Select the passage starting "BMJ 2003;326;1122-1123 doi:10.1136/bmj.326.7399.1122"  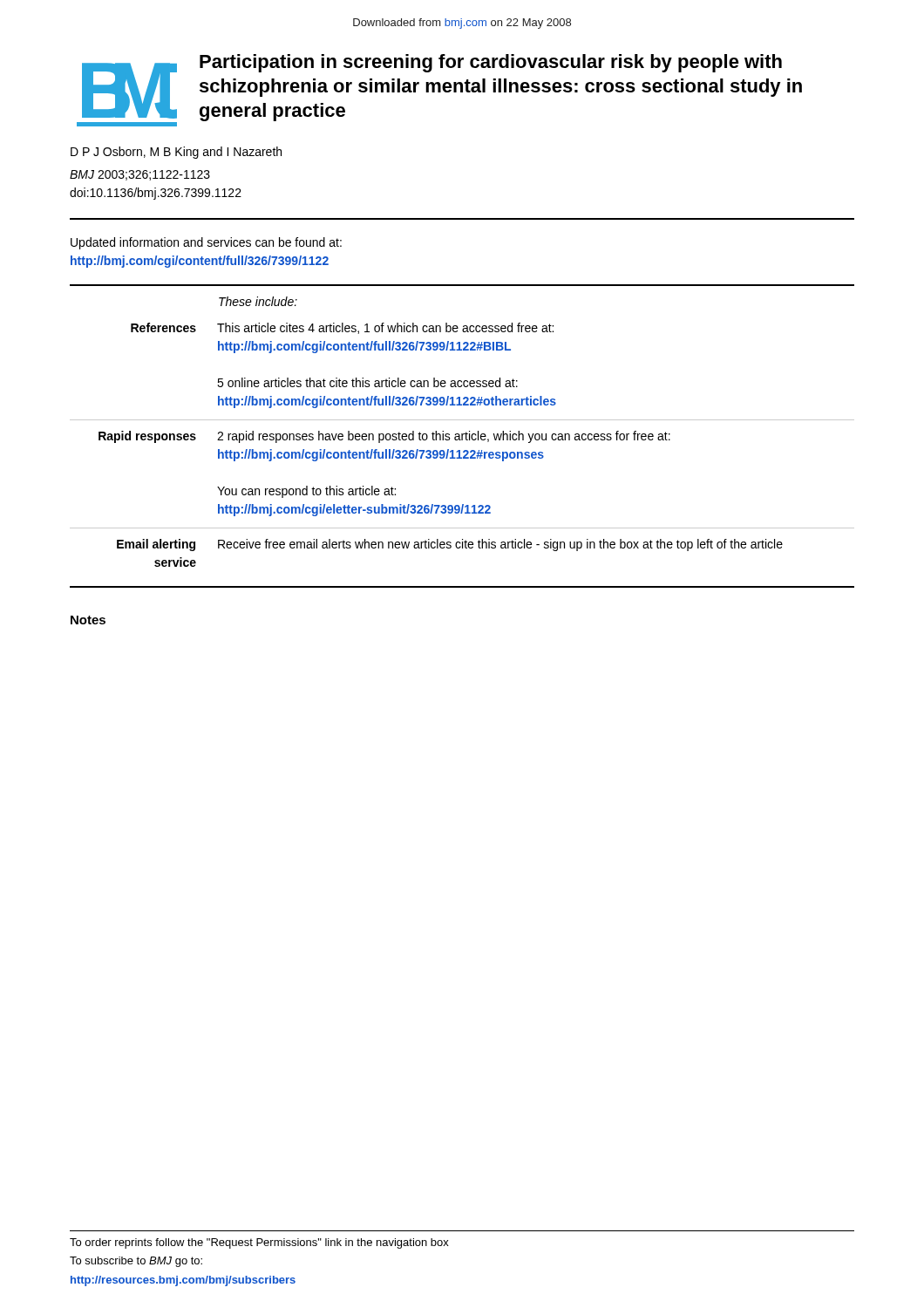156,184
